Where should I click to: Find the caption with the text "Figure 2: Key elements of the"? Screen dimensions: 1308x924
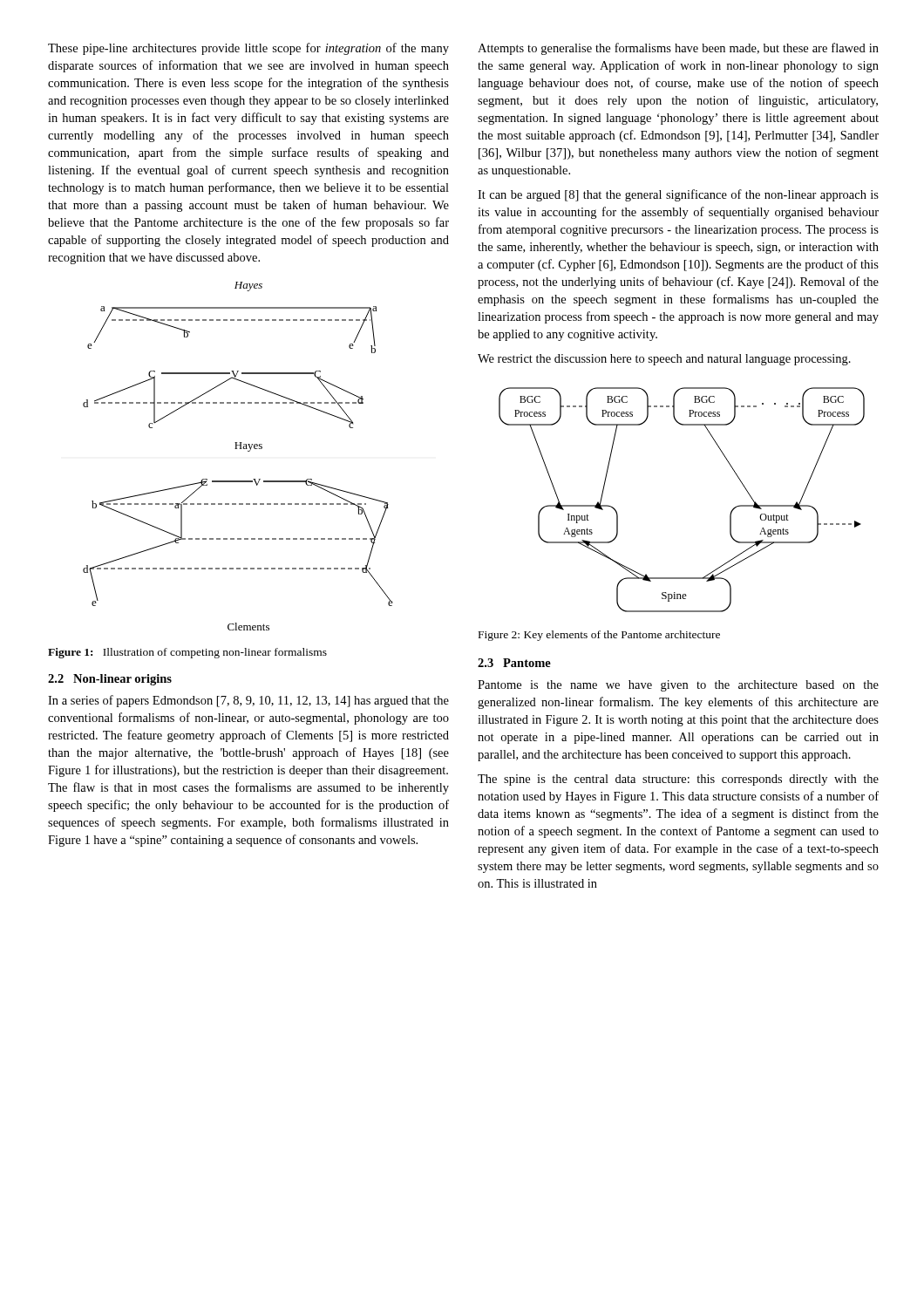(678, 635)
